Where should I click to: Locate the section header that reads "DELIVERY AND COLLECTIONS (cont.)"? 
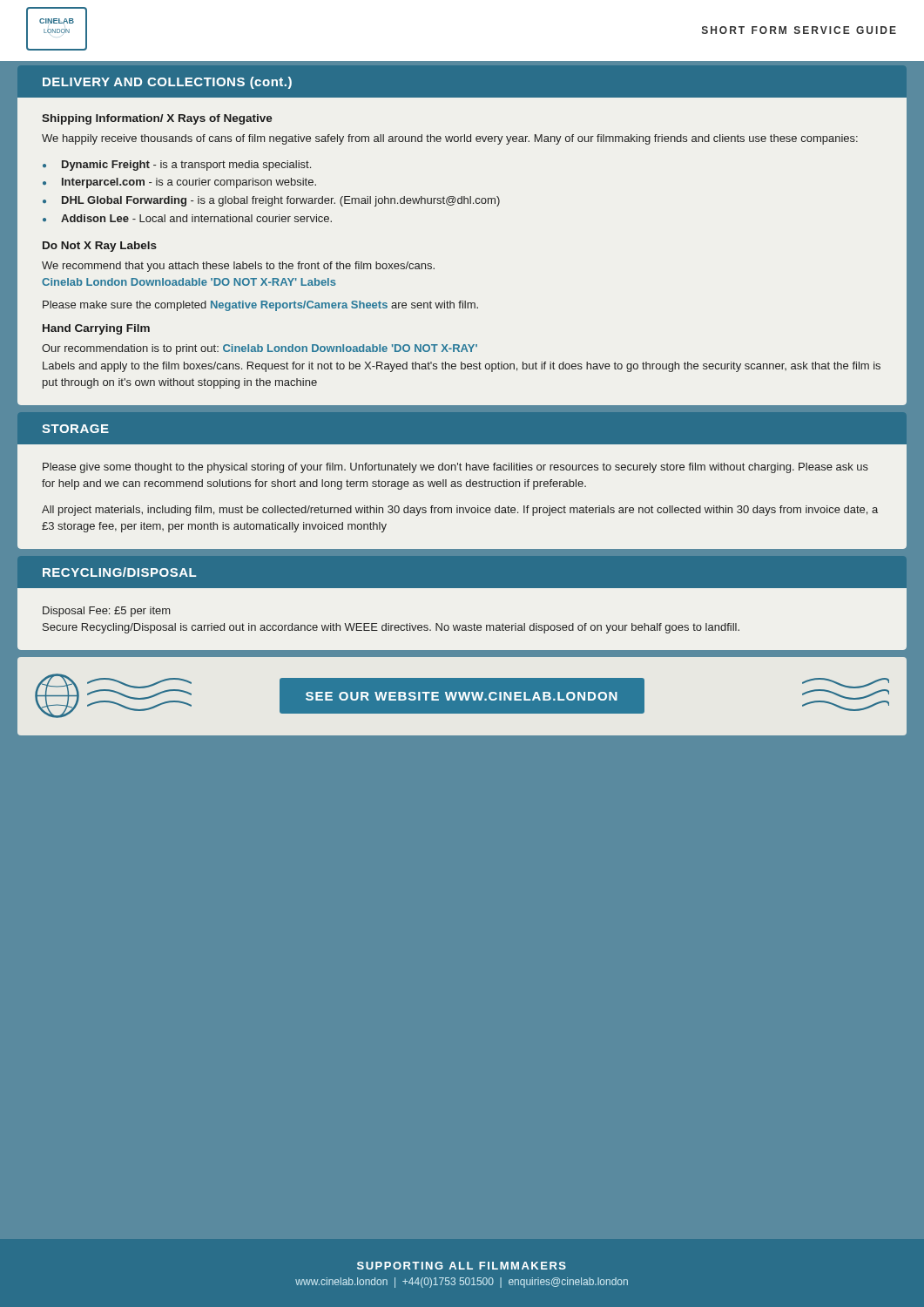[167, 81]
